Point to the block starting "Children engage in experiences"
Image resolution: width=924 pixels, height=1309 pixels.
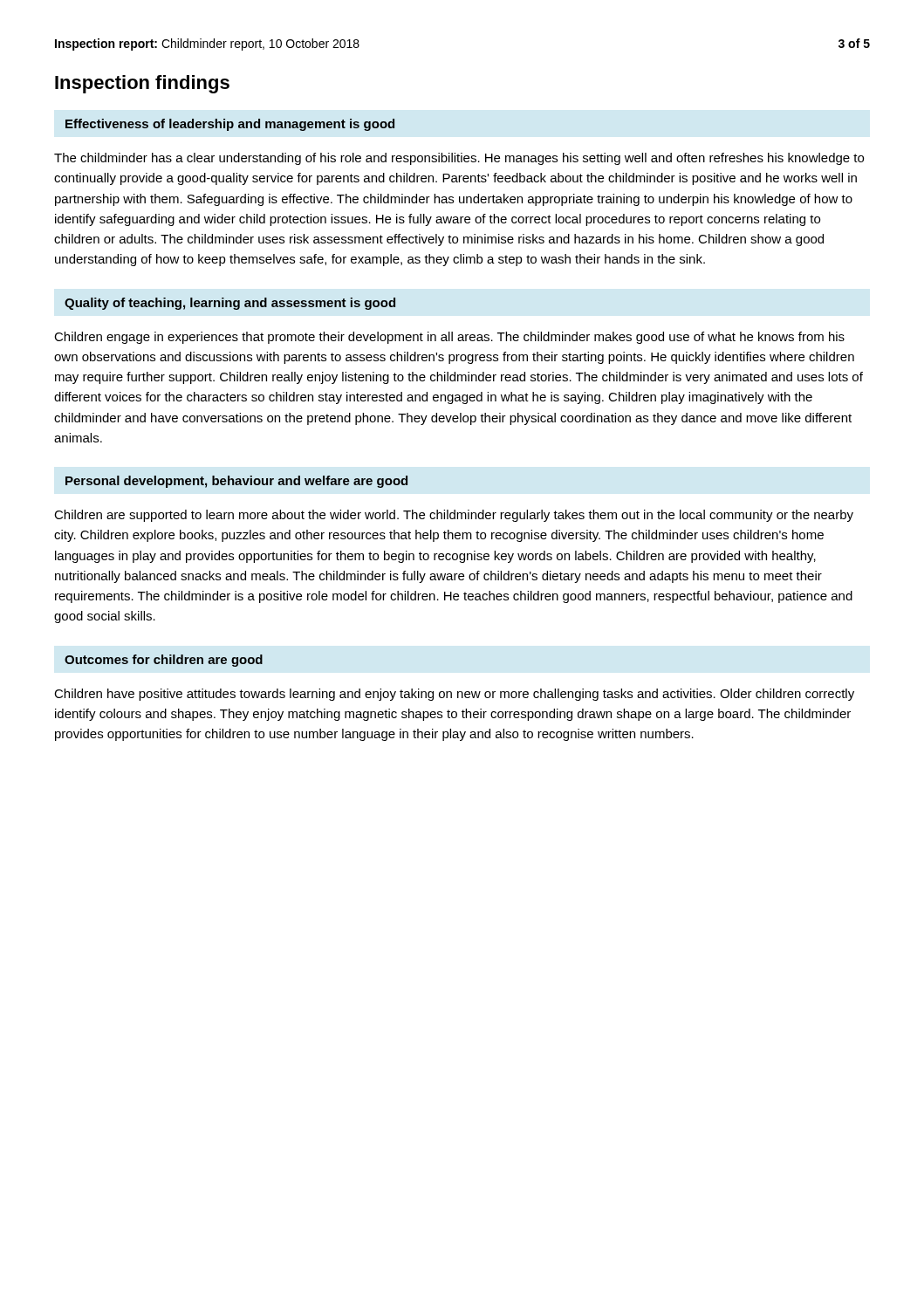click(x=458, y=387)
